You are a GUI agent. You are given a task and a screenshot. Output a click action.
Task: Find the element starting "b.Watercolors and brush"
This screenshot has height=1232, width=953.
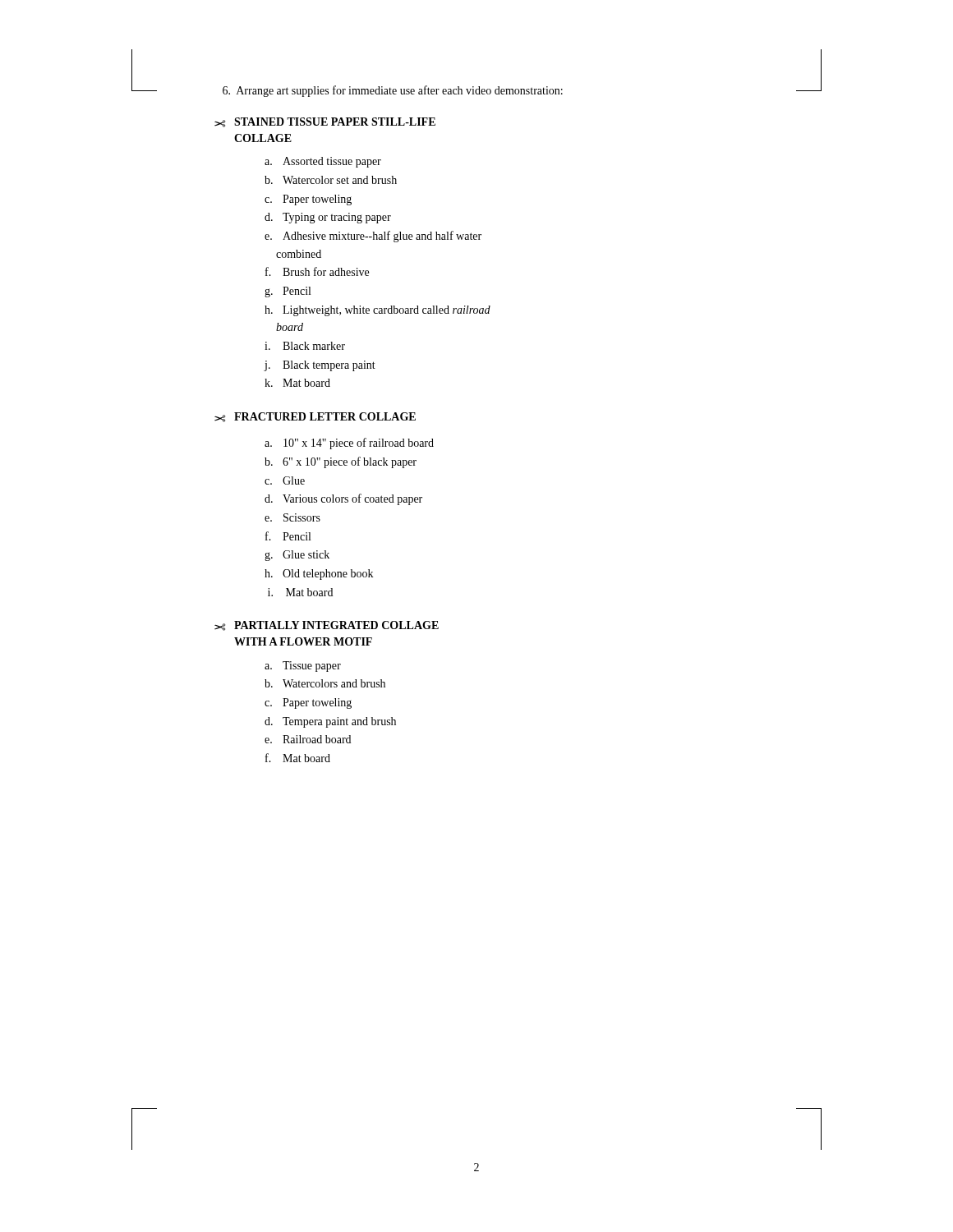pyautogui.click(x=325, y=684)
